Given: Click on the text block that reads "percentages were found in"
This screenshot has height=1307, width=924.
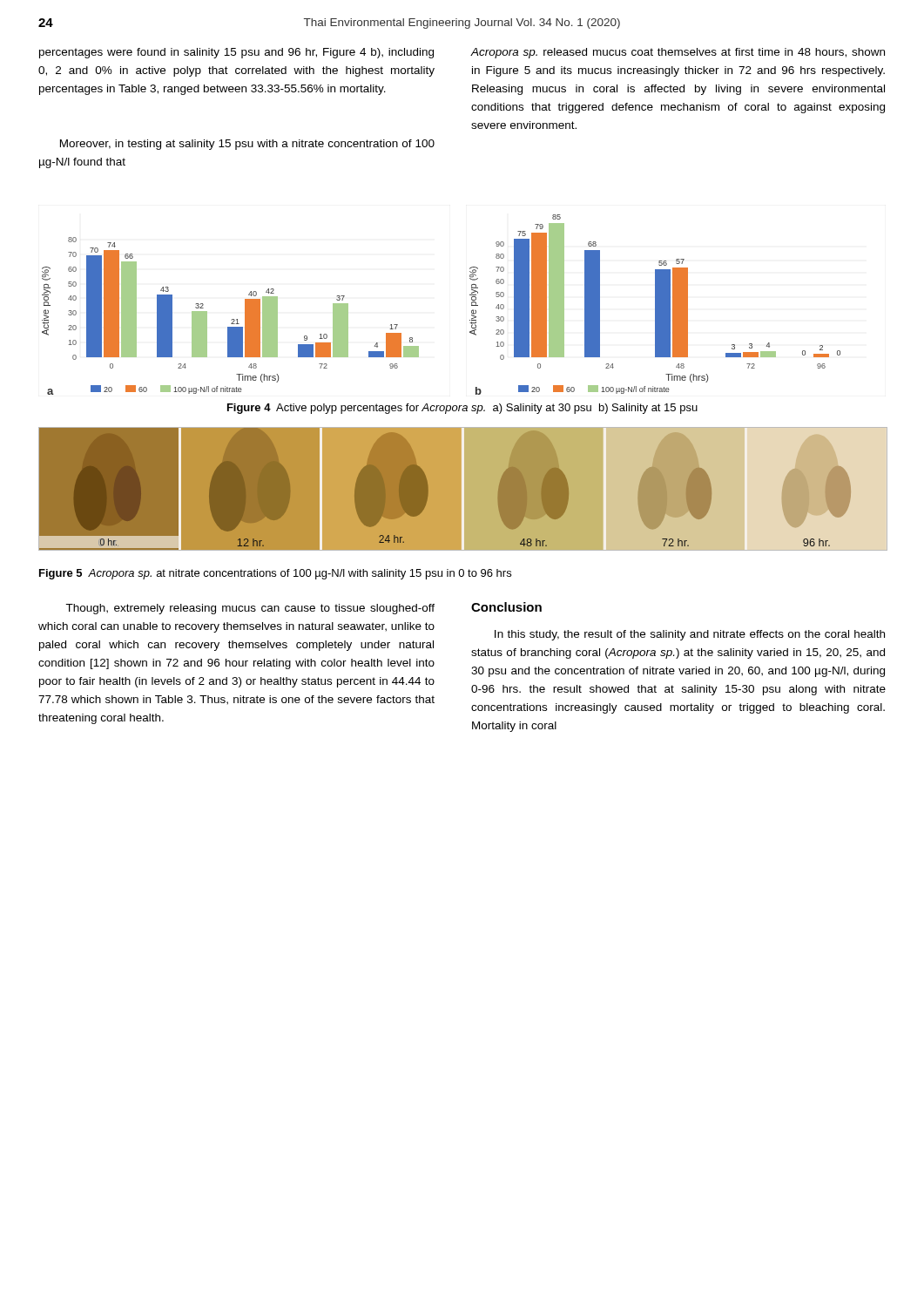Looking at the screenshot, I should point(236,70).
